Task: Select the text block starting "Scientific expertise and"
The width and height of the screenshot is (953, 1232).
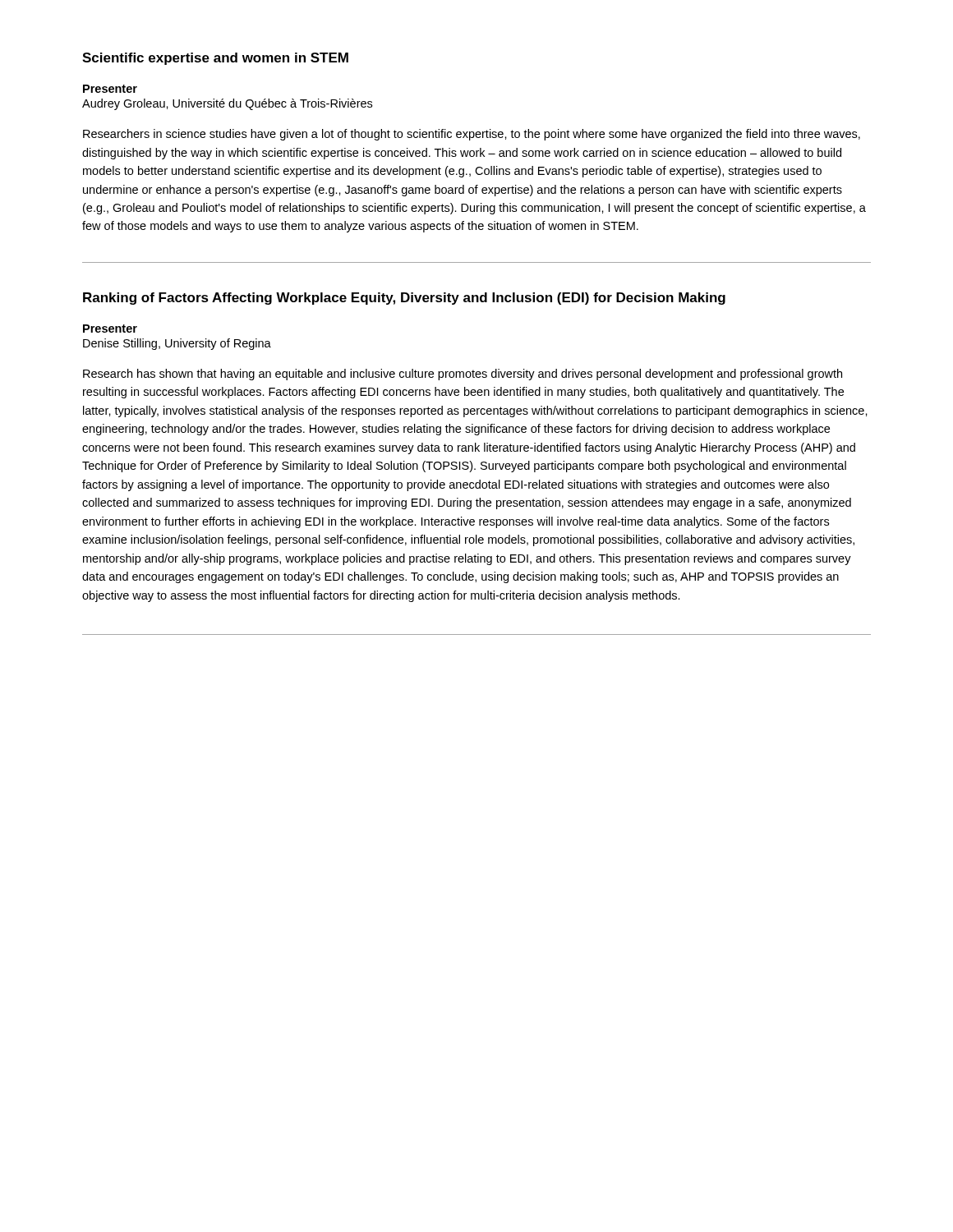Action: coord(216,58)
